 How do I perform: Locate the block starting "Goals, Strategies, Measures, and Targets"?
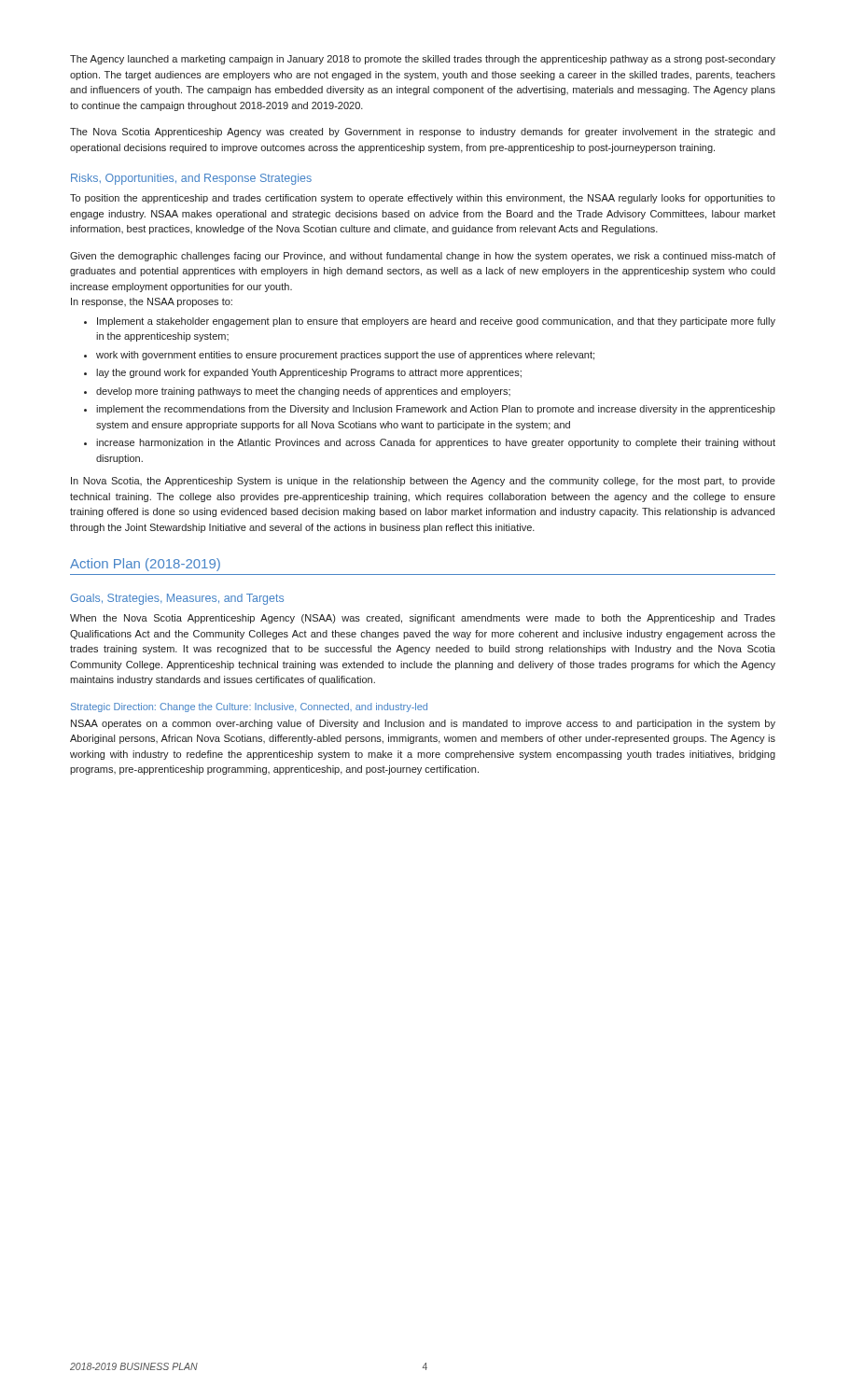tap(177, 598)
